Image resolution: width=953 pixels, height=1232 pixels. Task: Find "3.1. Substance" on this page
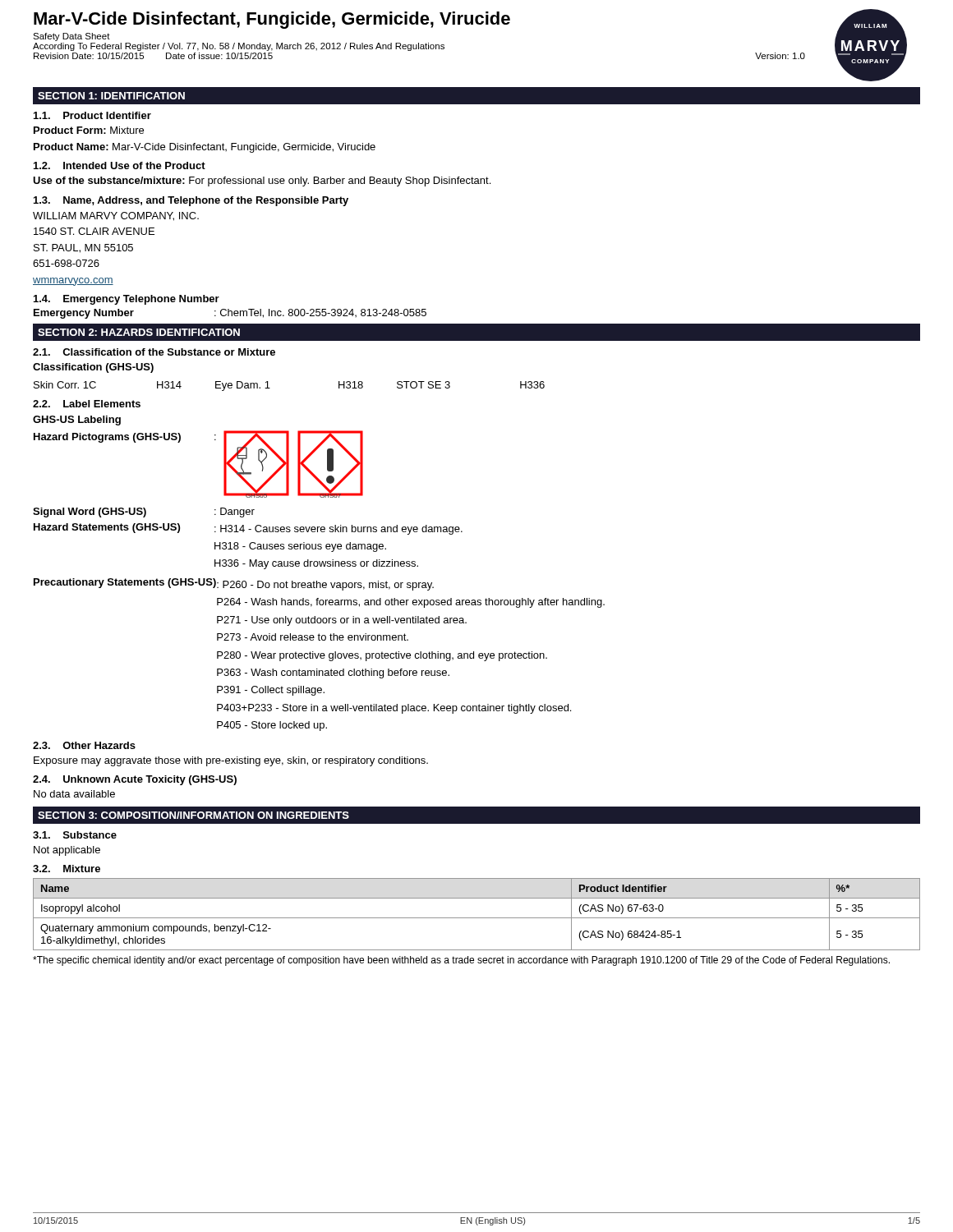click(x=75, y=835)
